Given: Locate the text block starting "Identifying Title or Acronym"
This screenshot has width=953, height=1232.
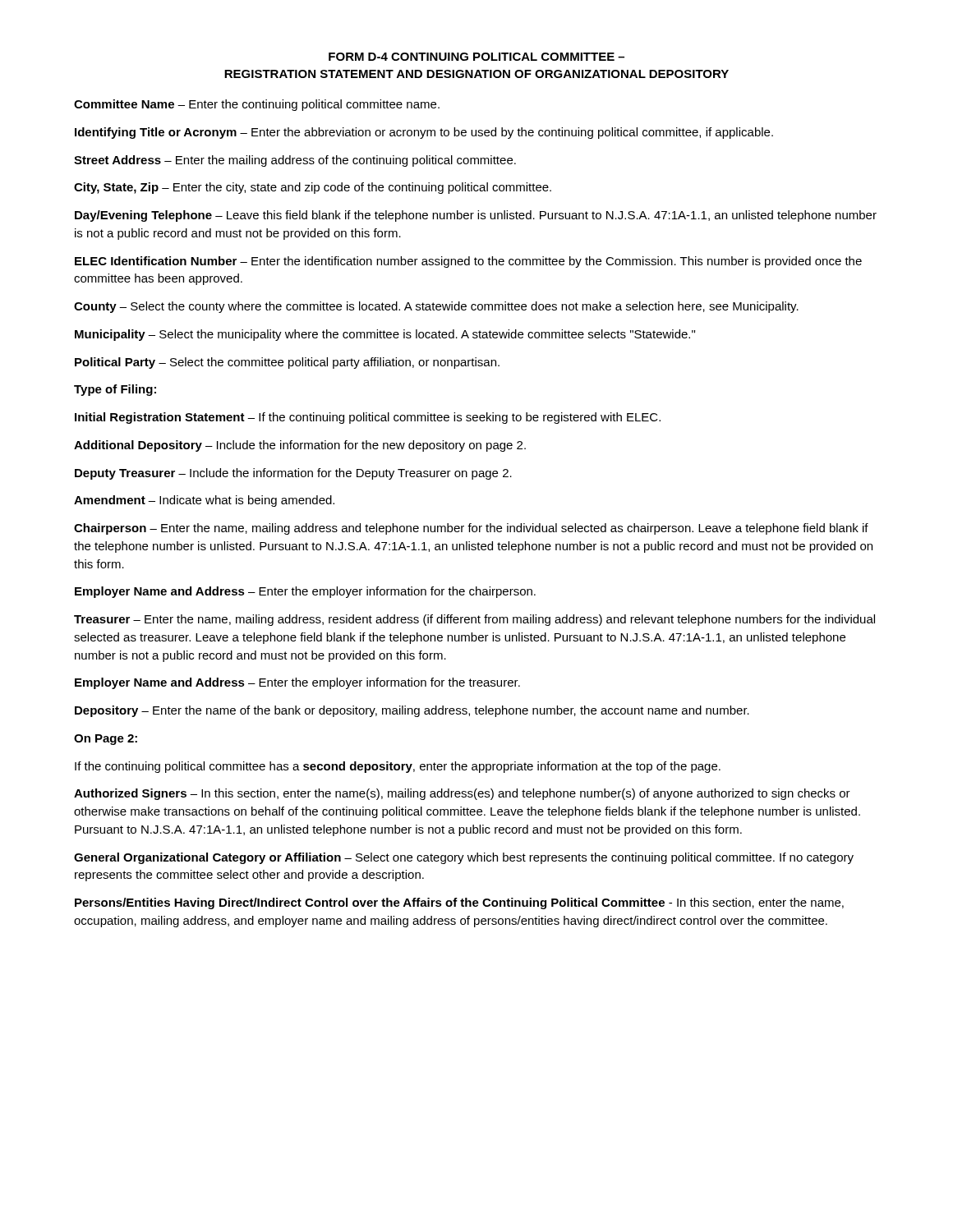Looking at the screenshot, I should pos(424,132).
